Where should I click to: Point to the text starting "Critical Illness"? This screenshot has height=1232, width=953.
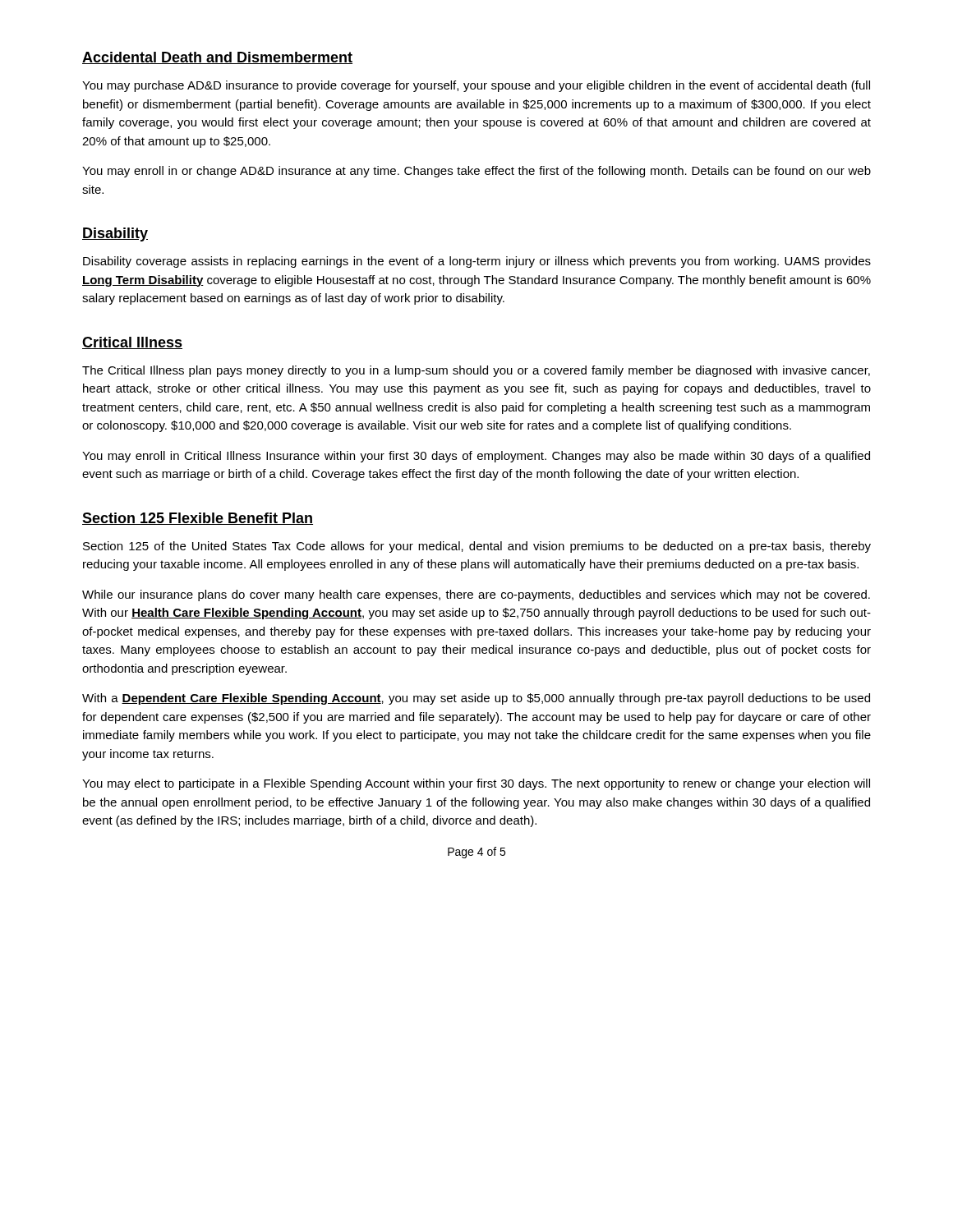132,342
